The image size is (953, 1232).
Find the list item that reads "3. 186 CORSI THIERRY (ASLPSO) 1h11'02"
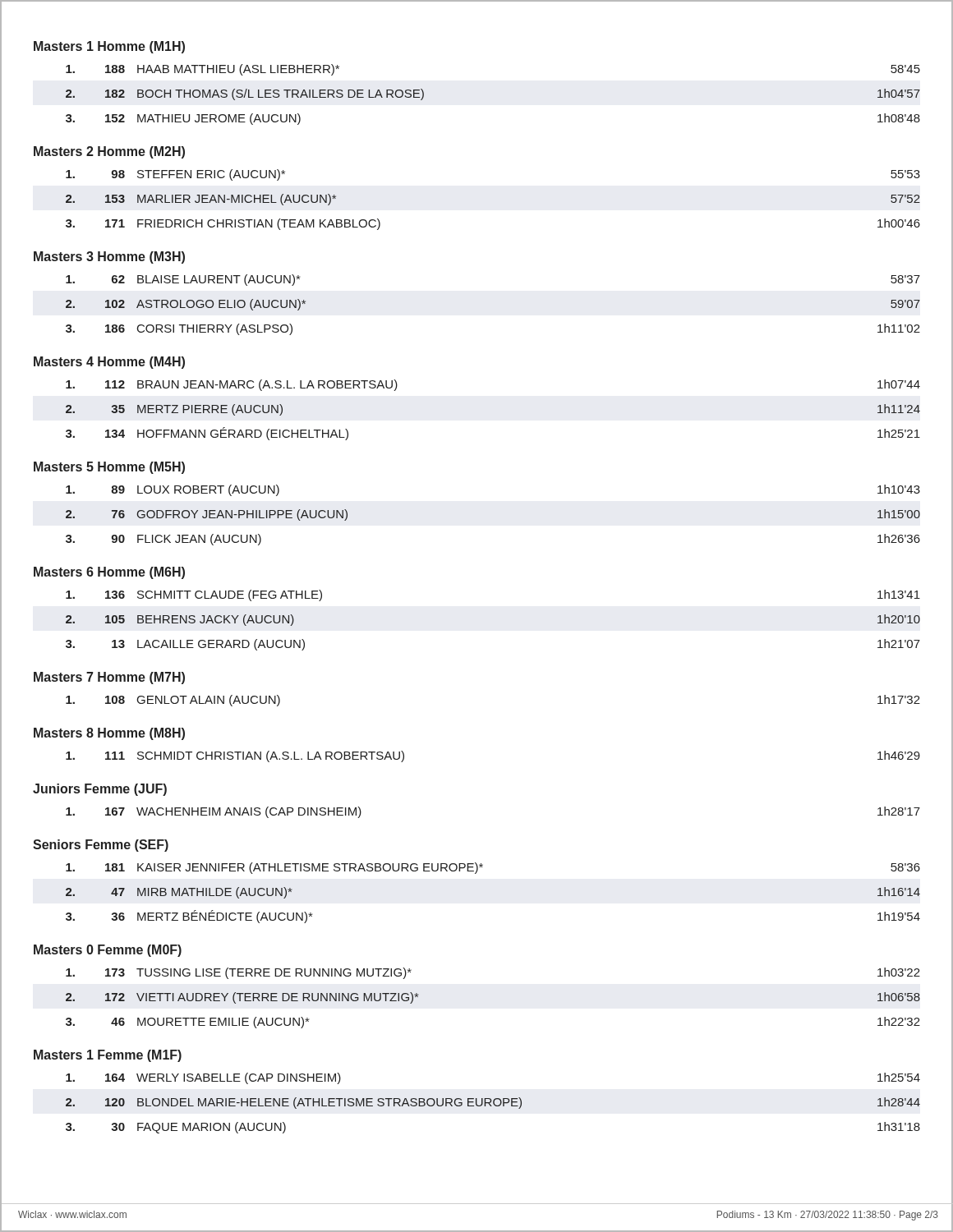pos(211,329)
